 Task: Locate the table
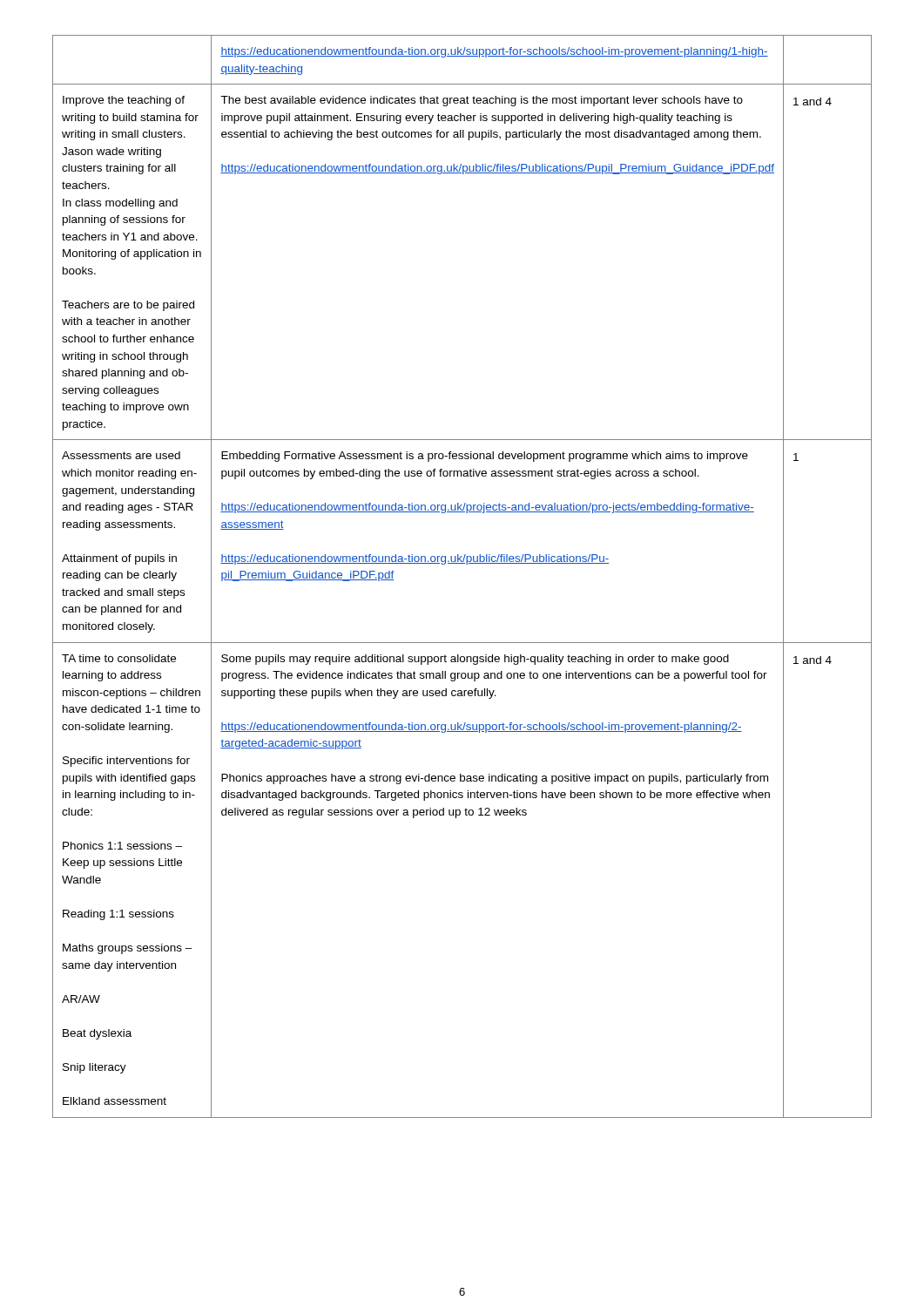[462, 576]
